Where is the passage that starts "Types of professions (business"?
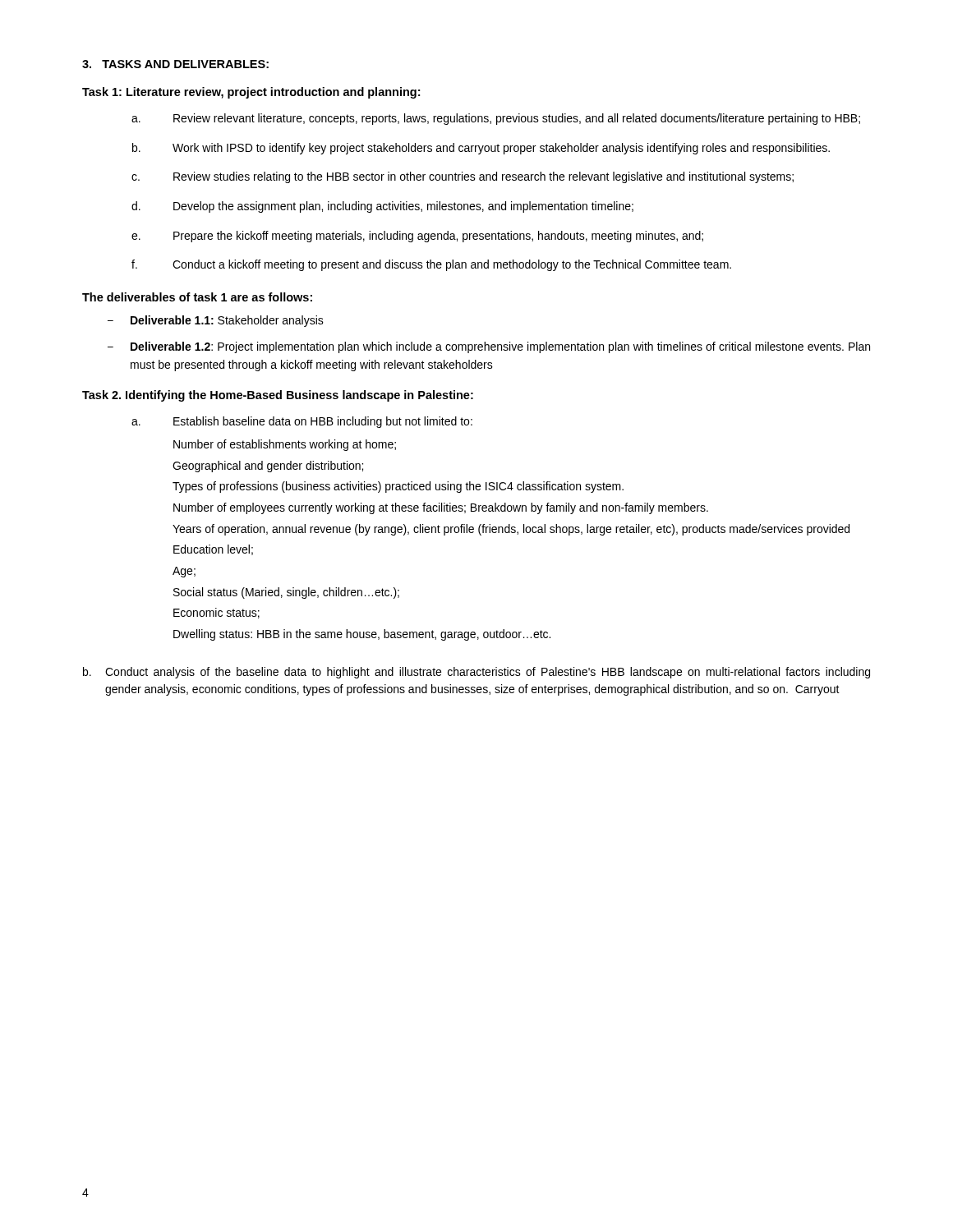This screenshot has height=1232, width=953. [398, 486]
